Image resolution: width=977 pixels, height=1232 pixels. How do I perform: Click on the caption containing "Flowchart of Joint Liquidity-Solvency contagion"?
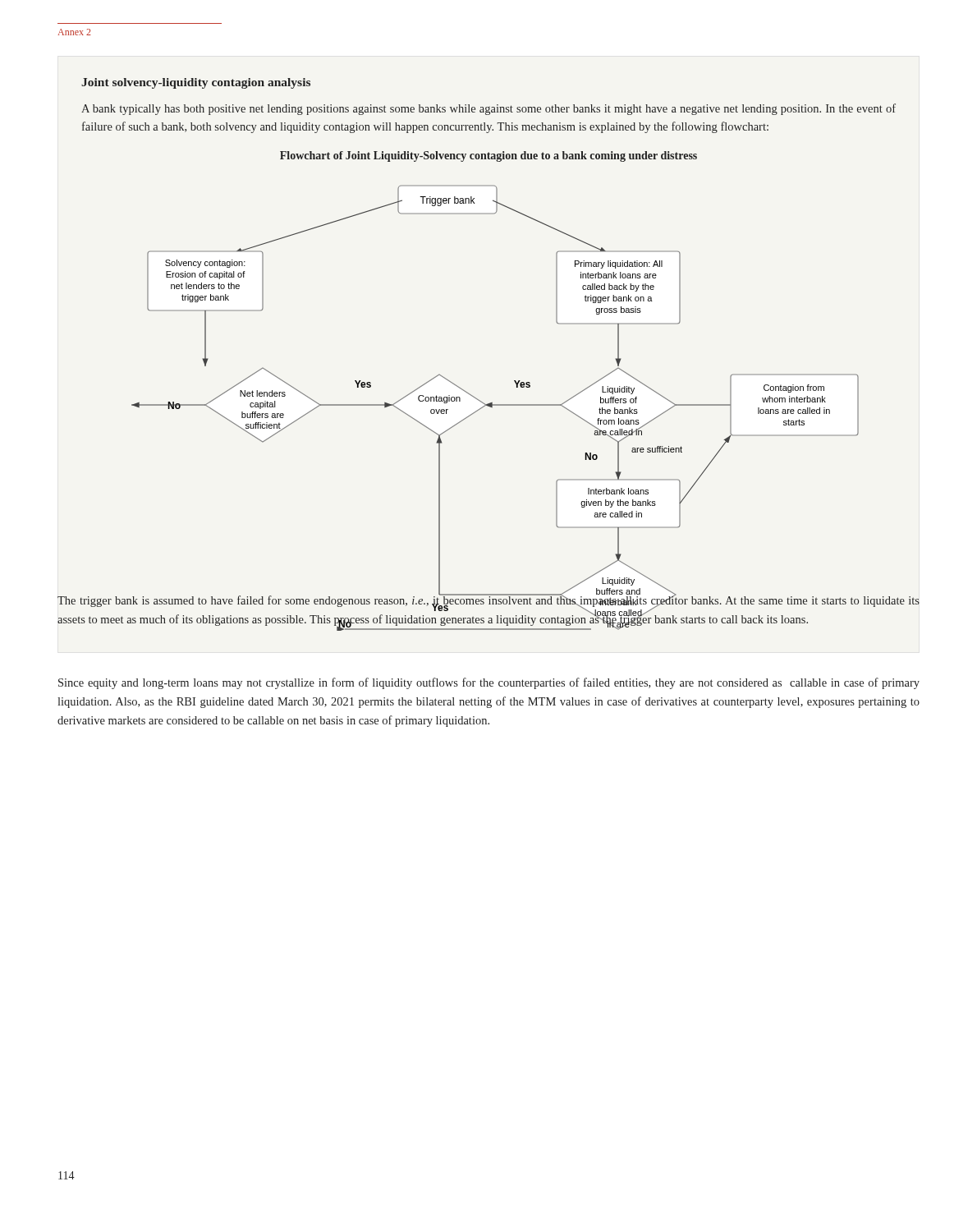click(488, 156)
